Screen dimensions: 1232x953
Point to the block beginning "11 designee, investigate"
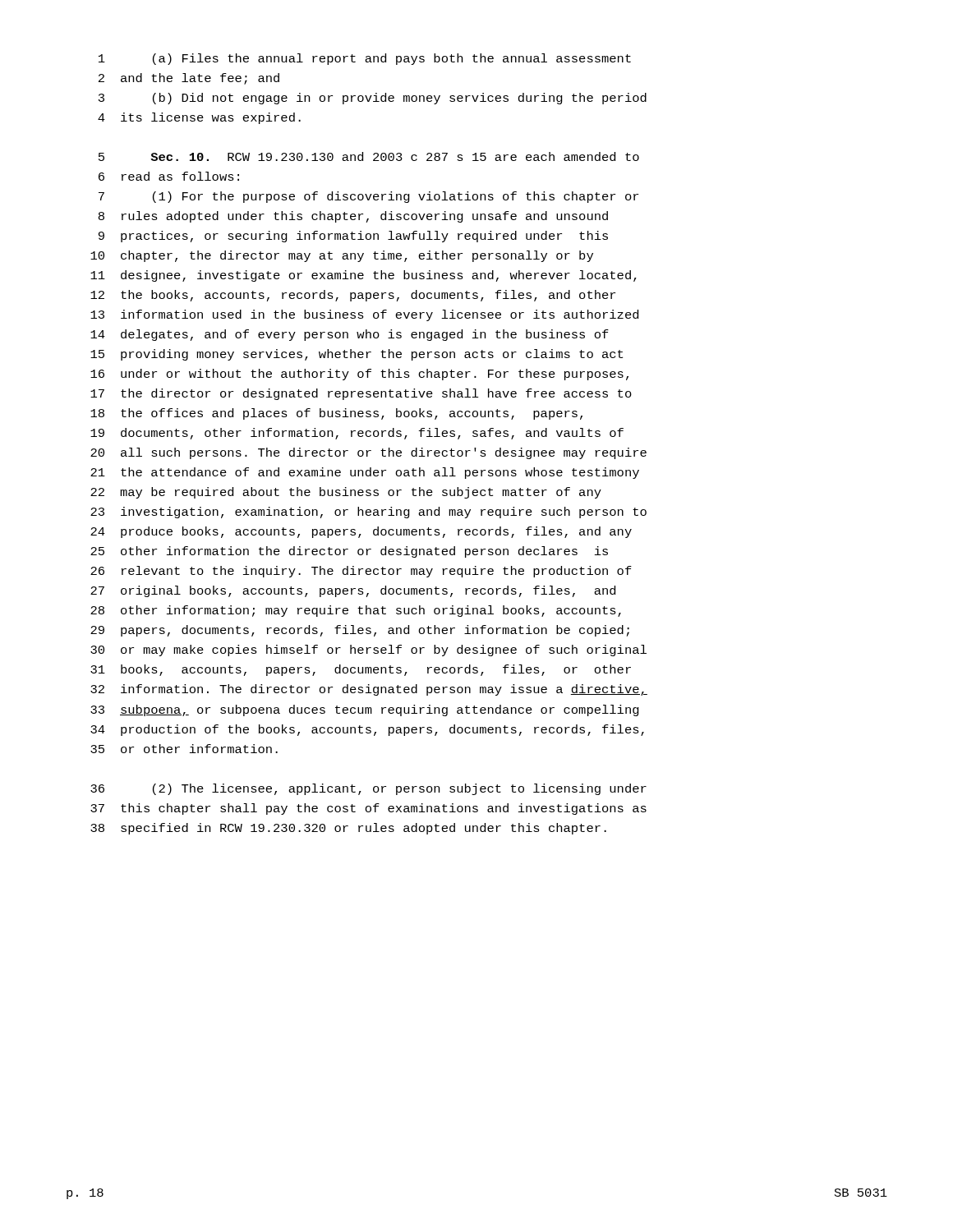point(476,276)
